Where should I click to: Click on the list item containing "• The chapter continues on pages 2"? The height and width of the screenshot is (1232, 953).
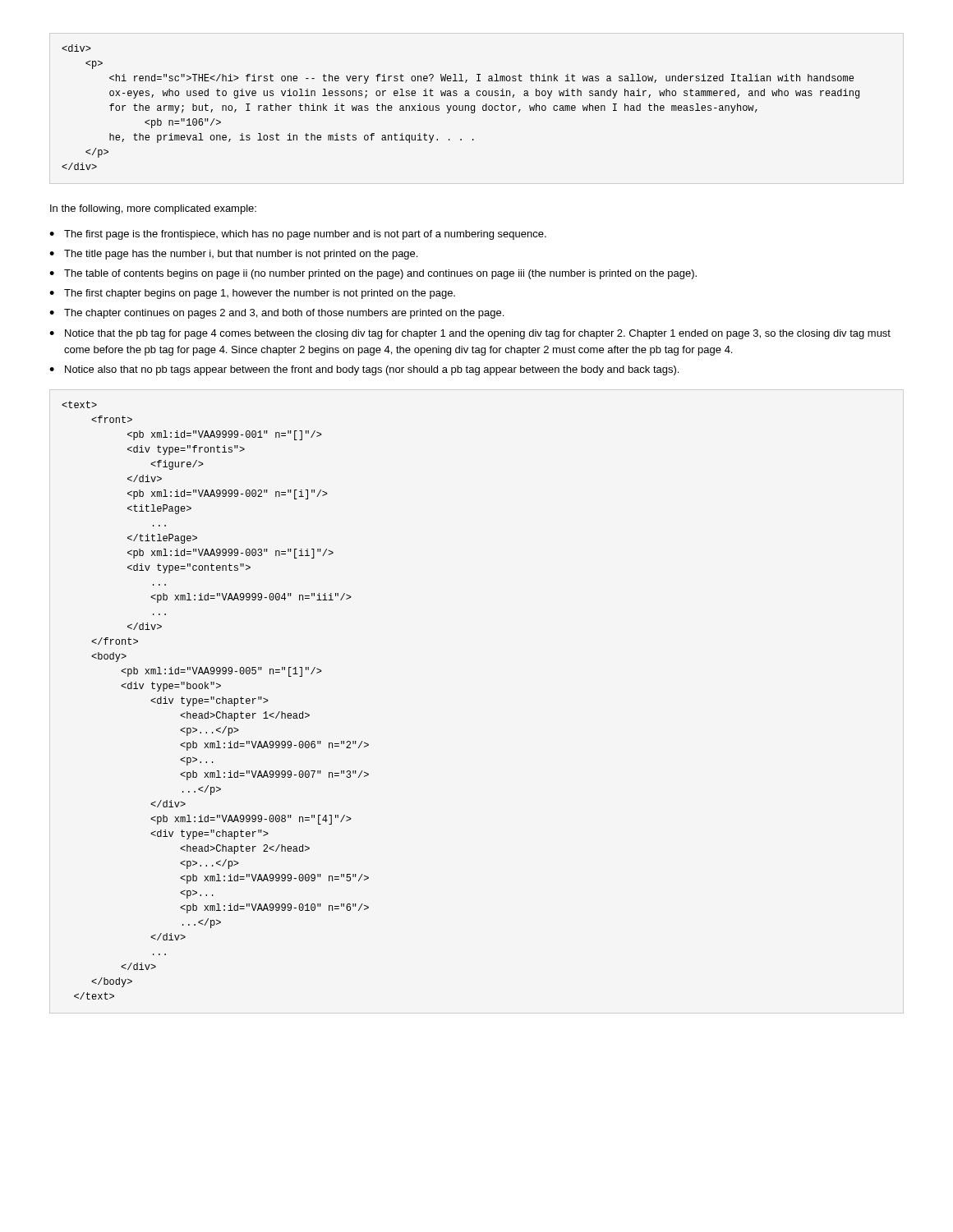tap(476, 313)
